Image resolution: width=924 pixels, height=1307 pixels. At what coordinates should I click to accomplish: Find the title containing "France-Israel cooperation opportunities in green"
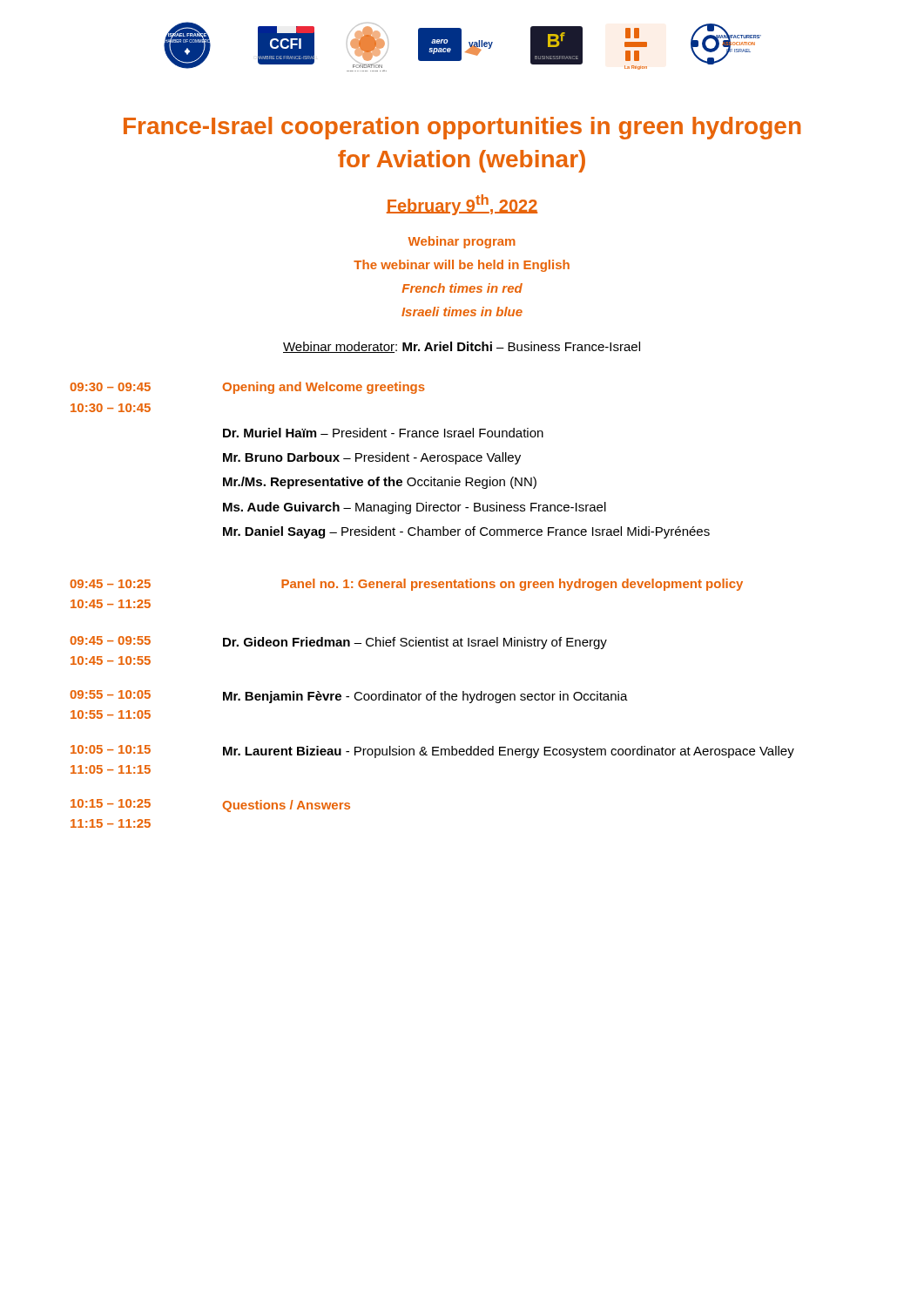coord(462,142)
